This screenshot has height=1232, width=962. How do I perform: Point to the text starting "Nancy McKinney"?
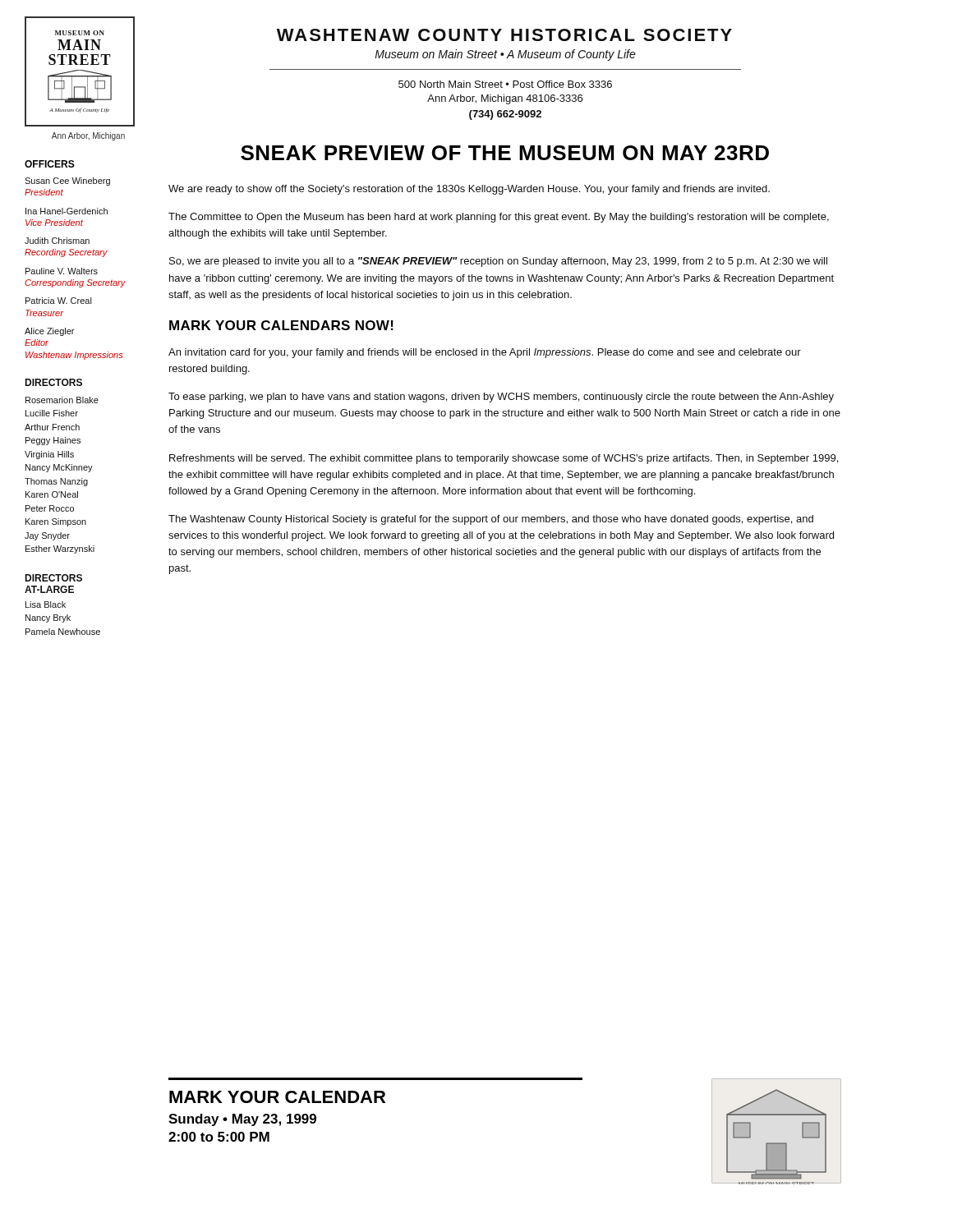coord(88,468)
